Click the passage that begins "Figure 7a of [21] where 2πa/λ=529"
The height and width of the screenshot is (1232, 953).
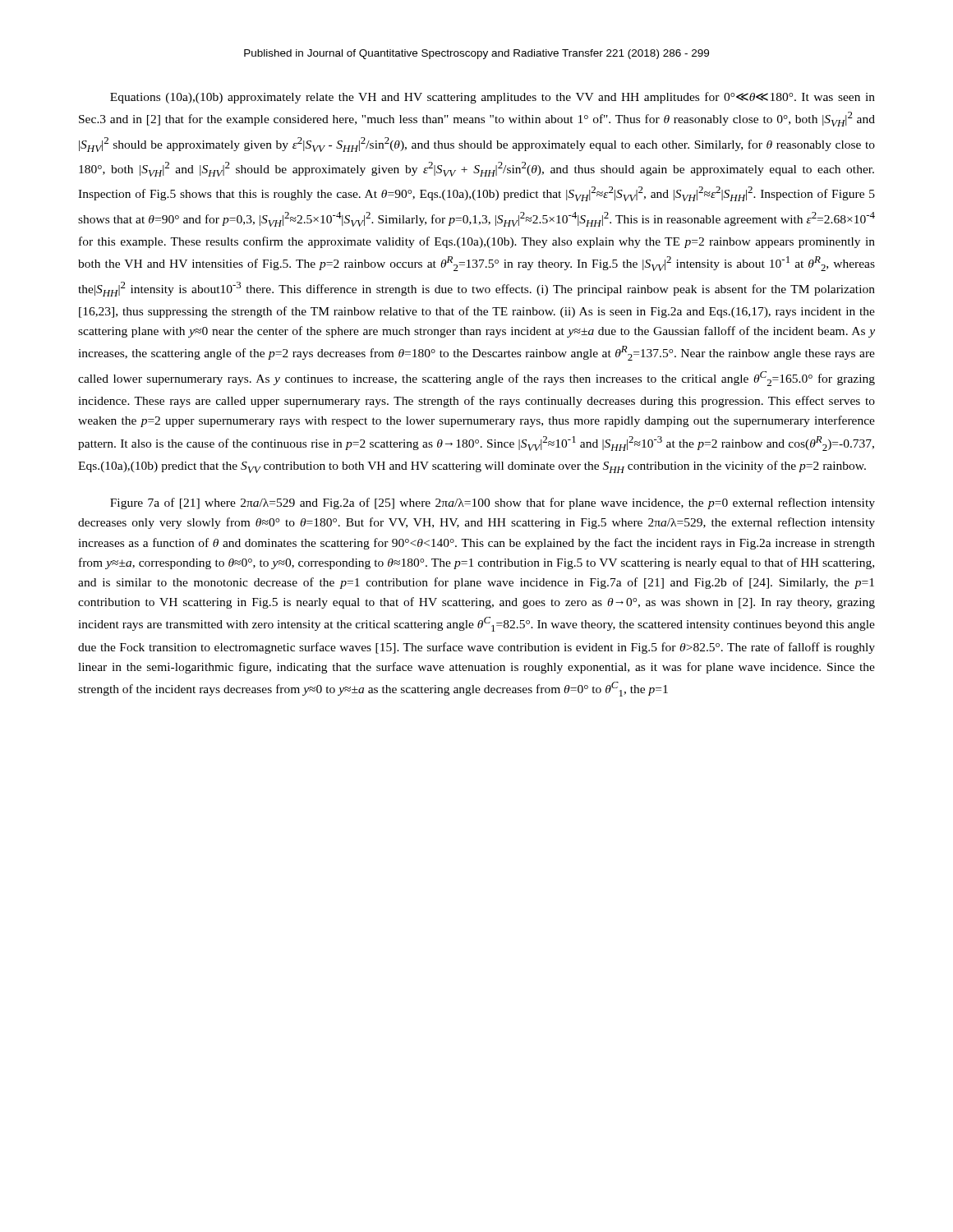tap(476, 597)
